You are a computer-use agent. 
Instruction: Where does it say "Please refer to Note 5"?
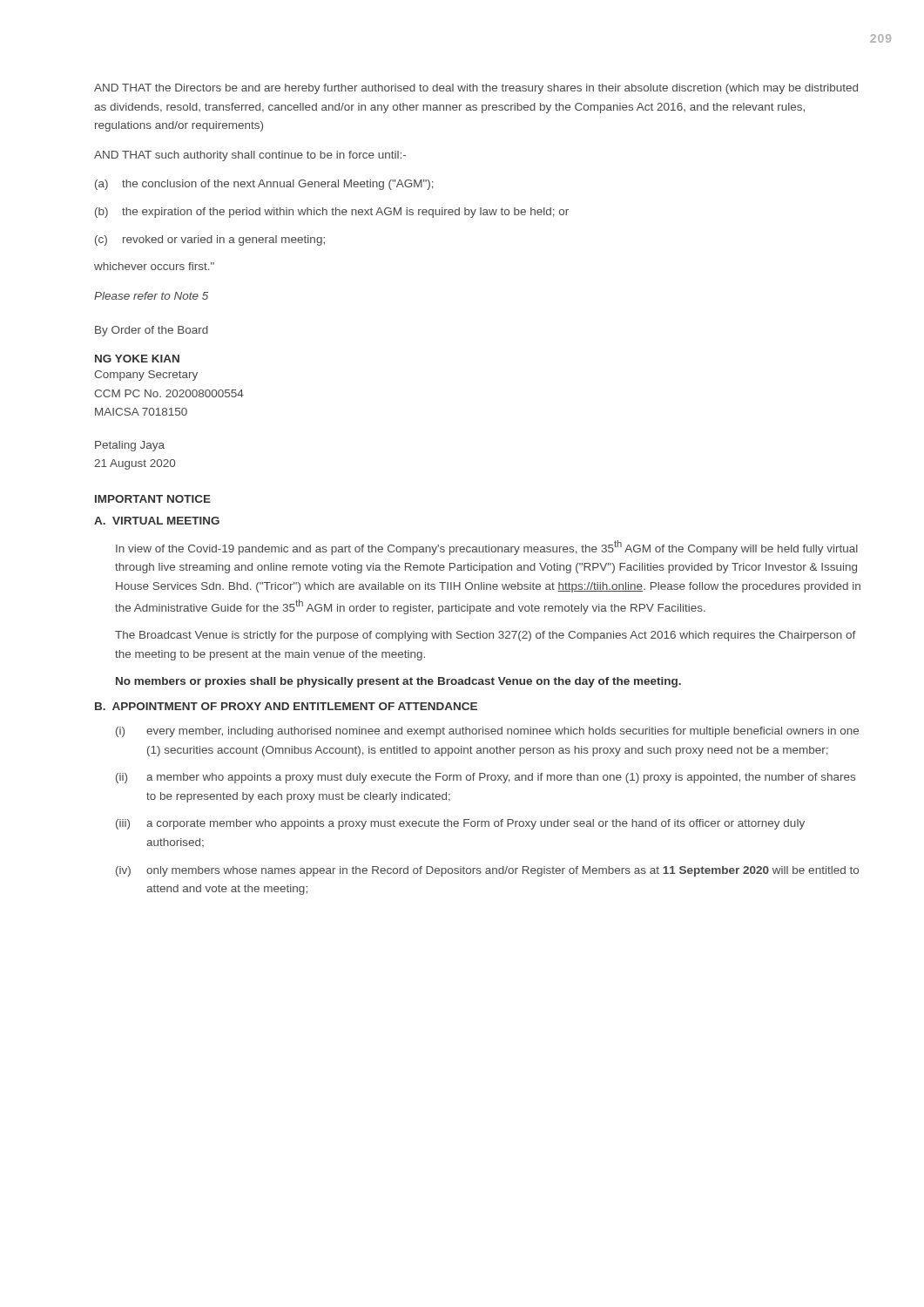point(151,296)
